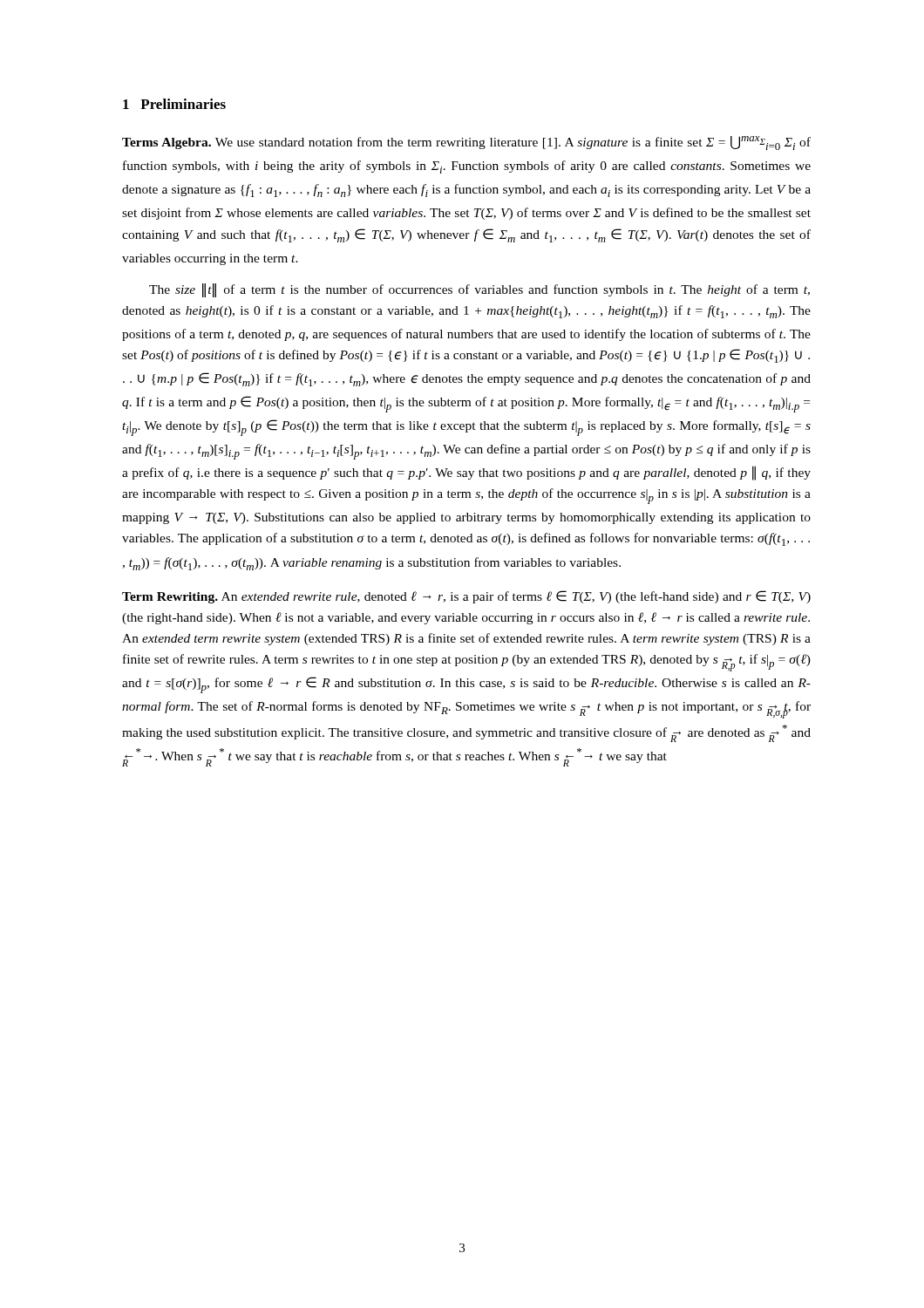Find the text block that says "Term Rewriting. An"

466,678
